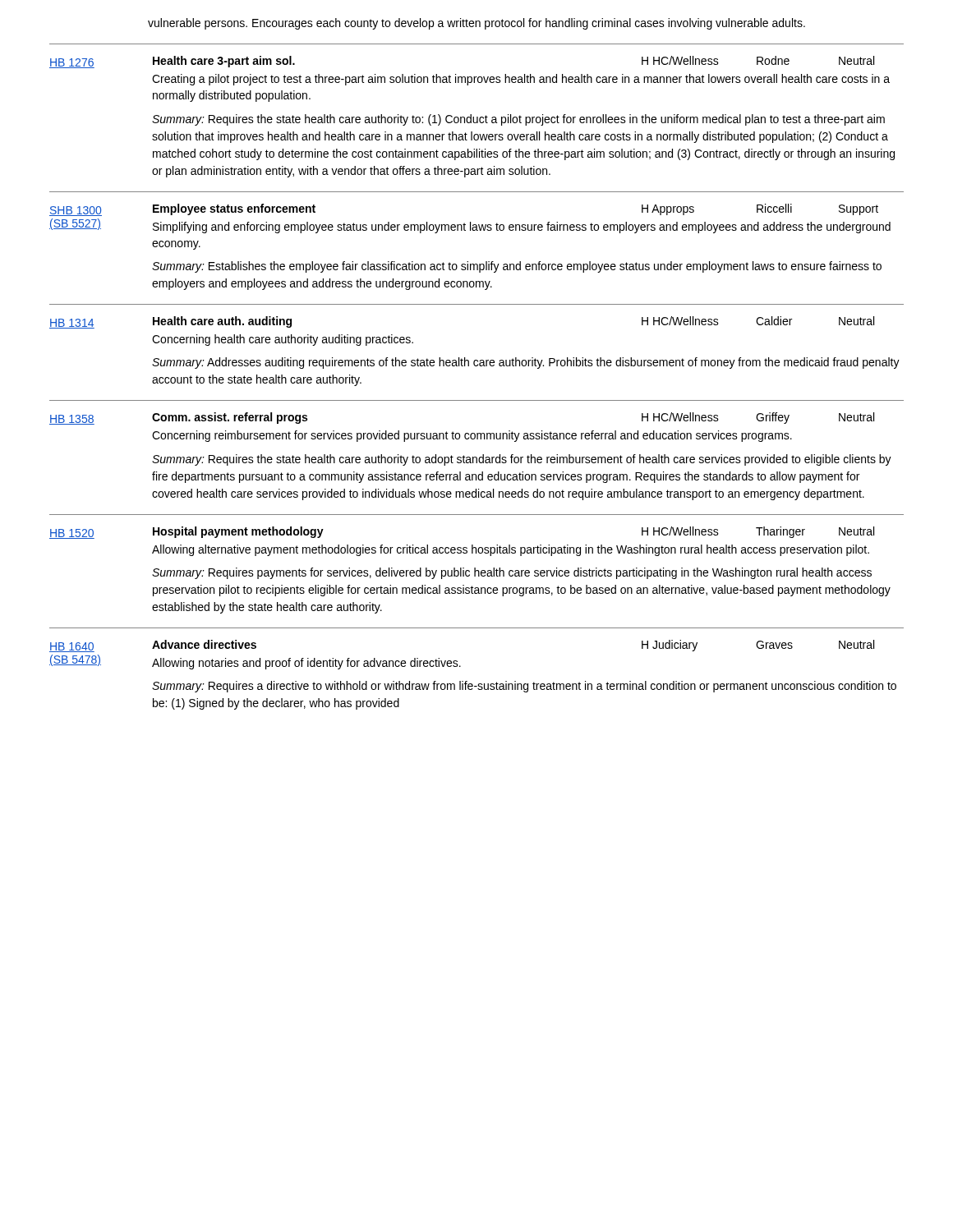
Task: Find the text block that says "Summary: Addresses auditing requirements of the state health"
Action: (x=526, y=371)
